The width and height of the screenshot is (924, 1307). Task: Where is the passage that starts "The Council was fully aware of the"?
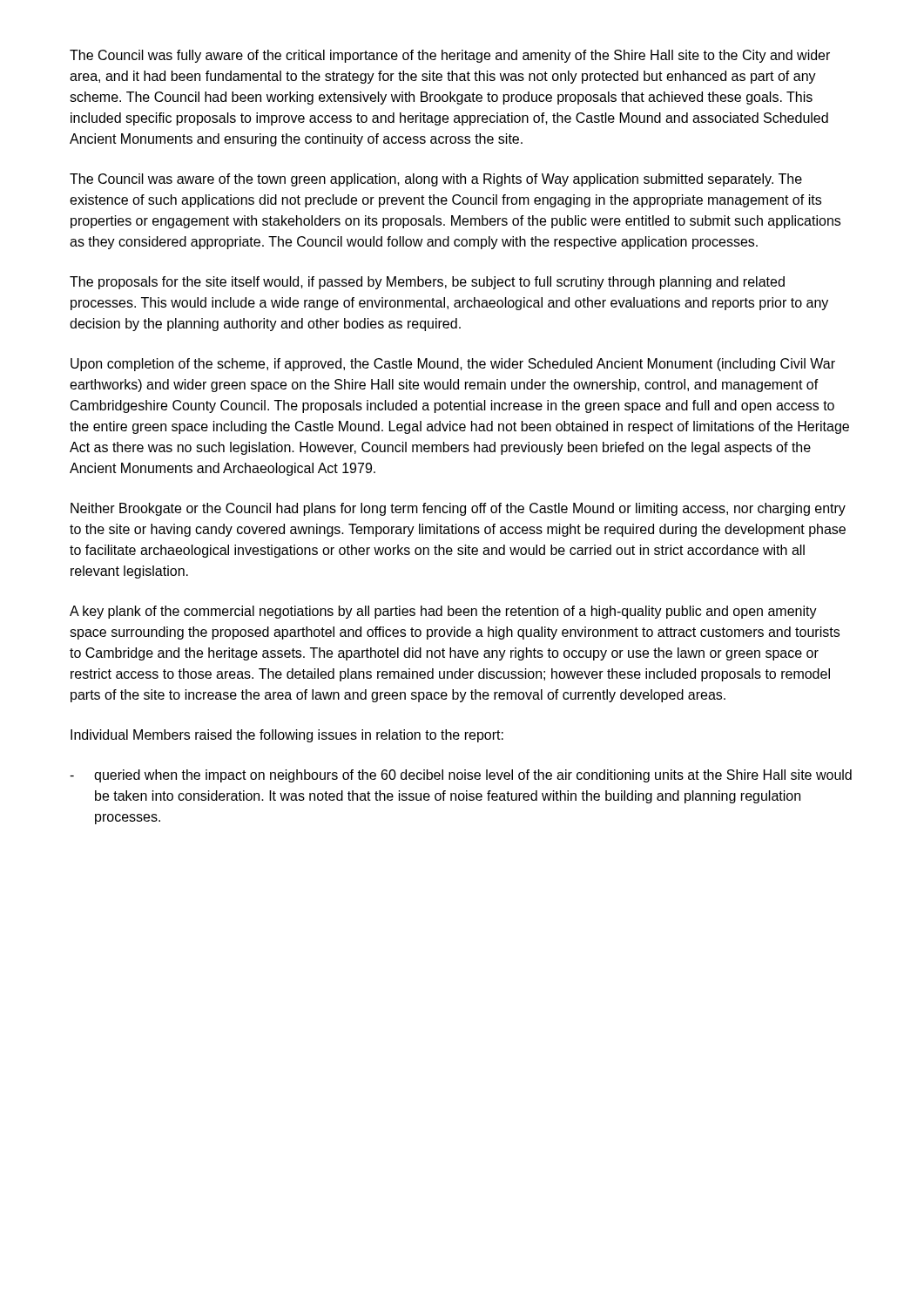(x=450, y=97)
